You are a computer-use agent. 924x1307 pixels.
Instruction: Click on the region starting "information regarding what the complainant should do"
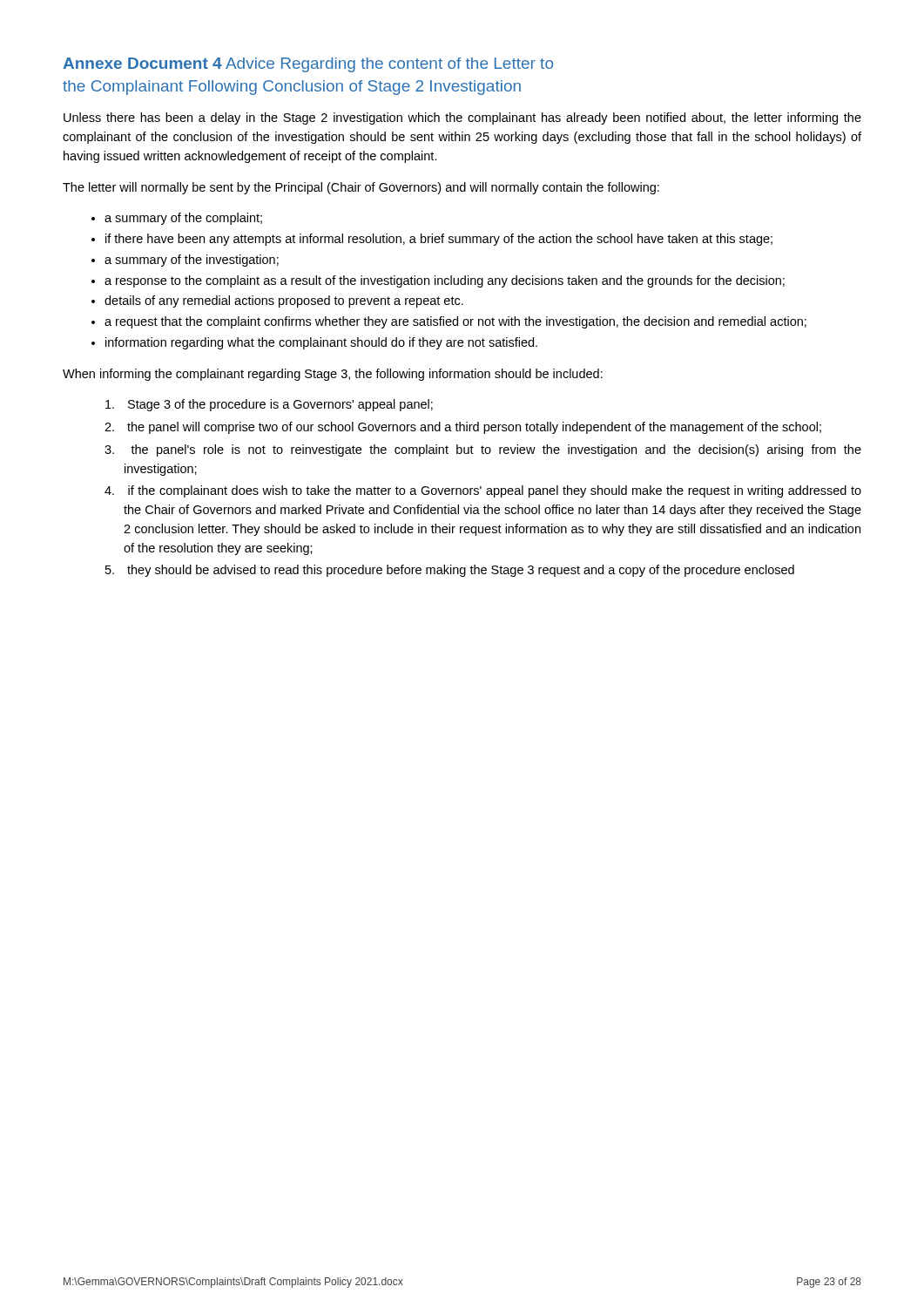click(483, 343)
